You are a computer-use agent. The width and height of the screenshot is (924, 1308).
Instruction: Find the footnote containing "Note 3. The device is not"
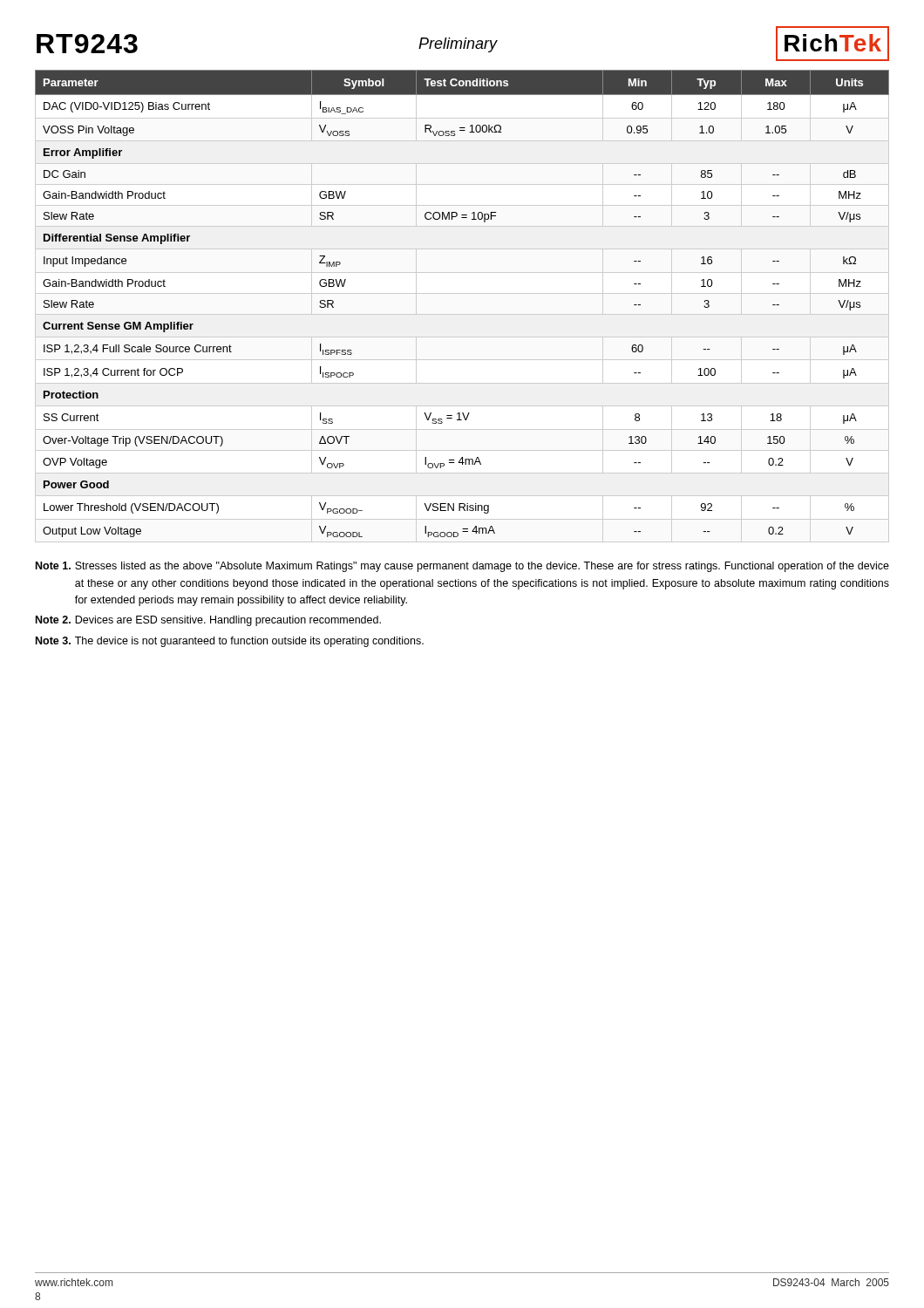coord(230,641)
